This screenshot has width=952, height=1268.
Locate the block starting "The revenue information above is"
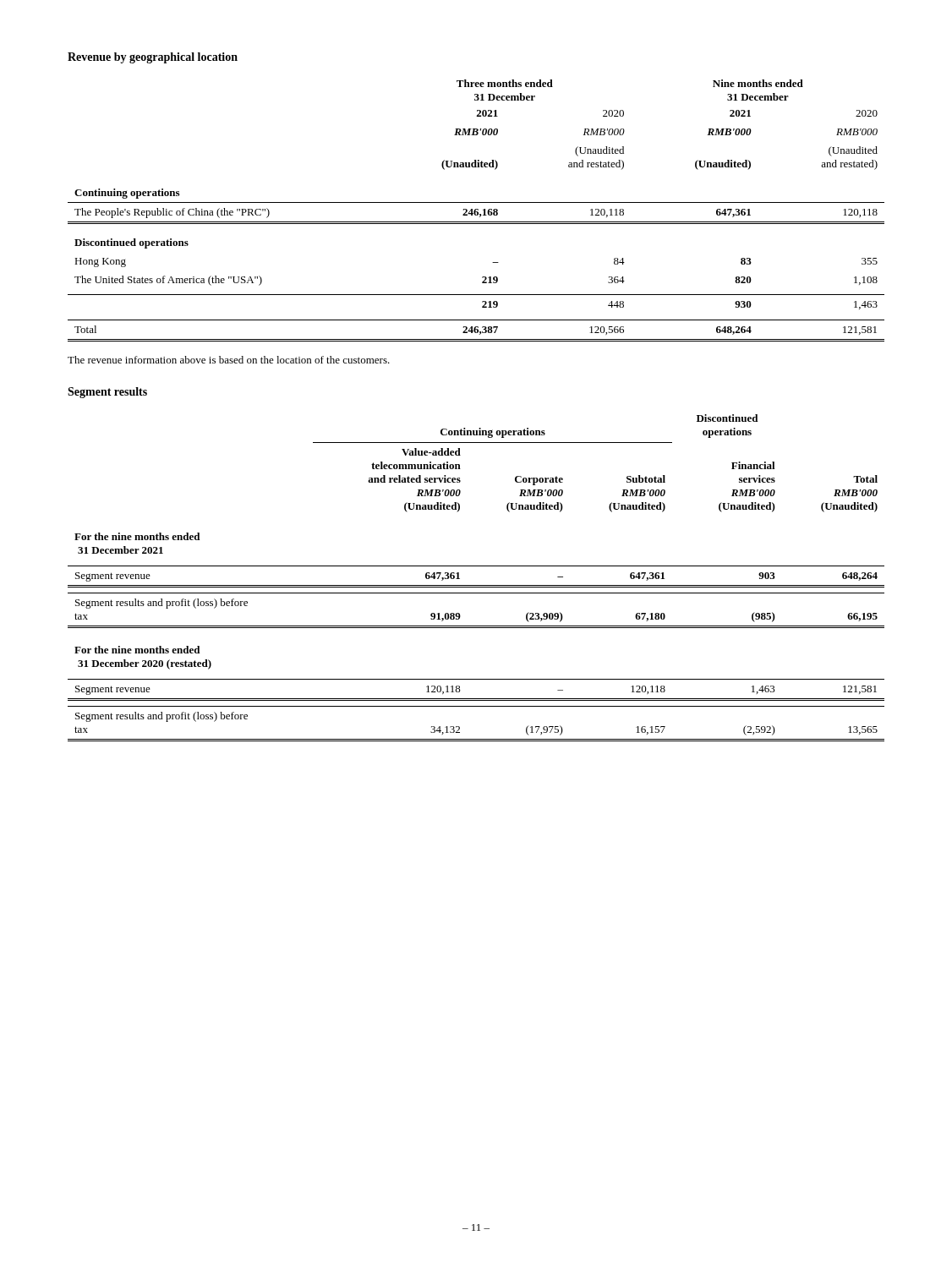pyautogui.click(x=229, y=360)
